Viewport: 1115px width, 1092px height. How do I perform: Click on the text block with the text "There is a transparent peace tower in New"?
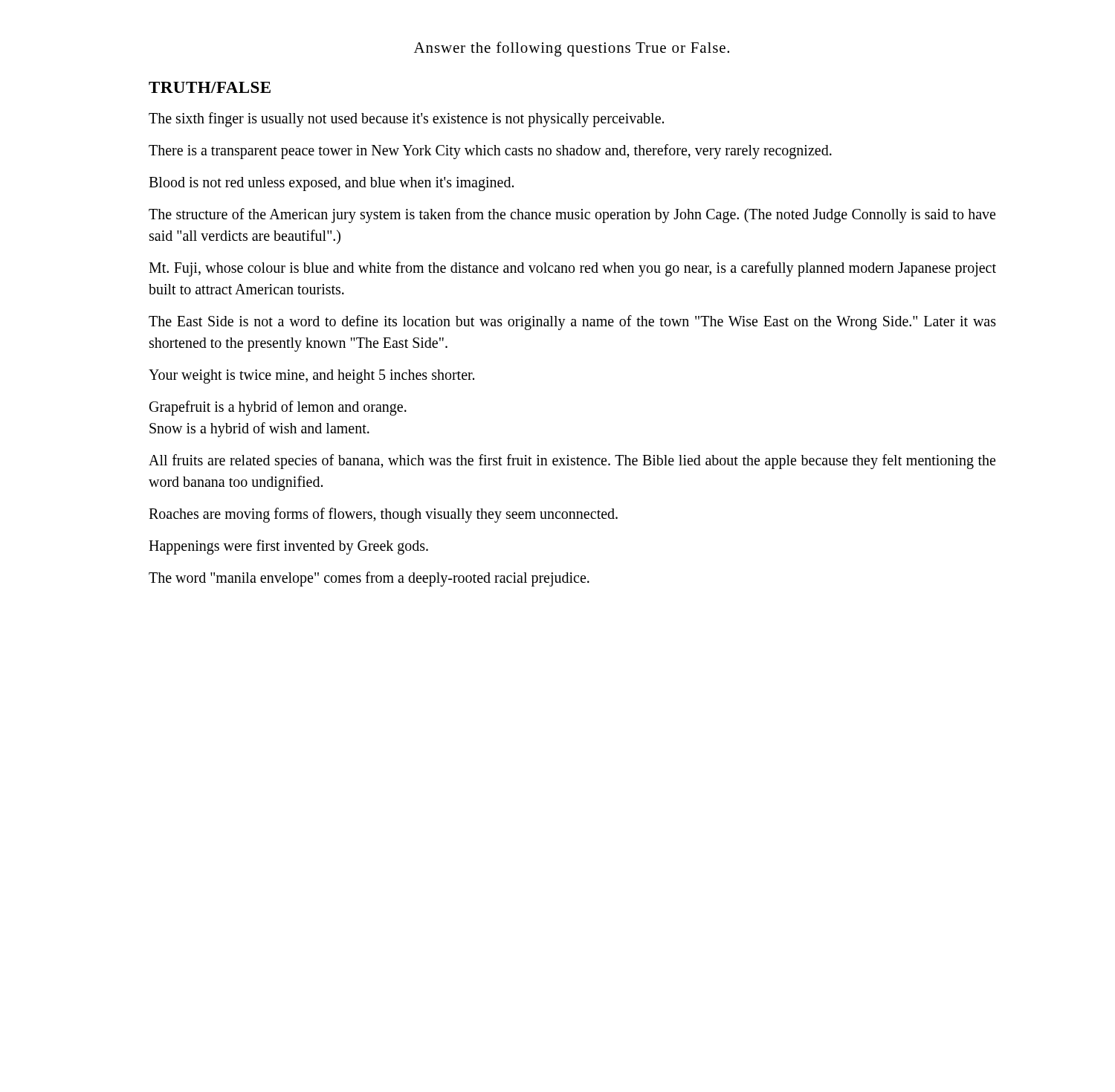490,150
